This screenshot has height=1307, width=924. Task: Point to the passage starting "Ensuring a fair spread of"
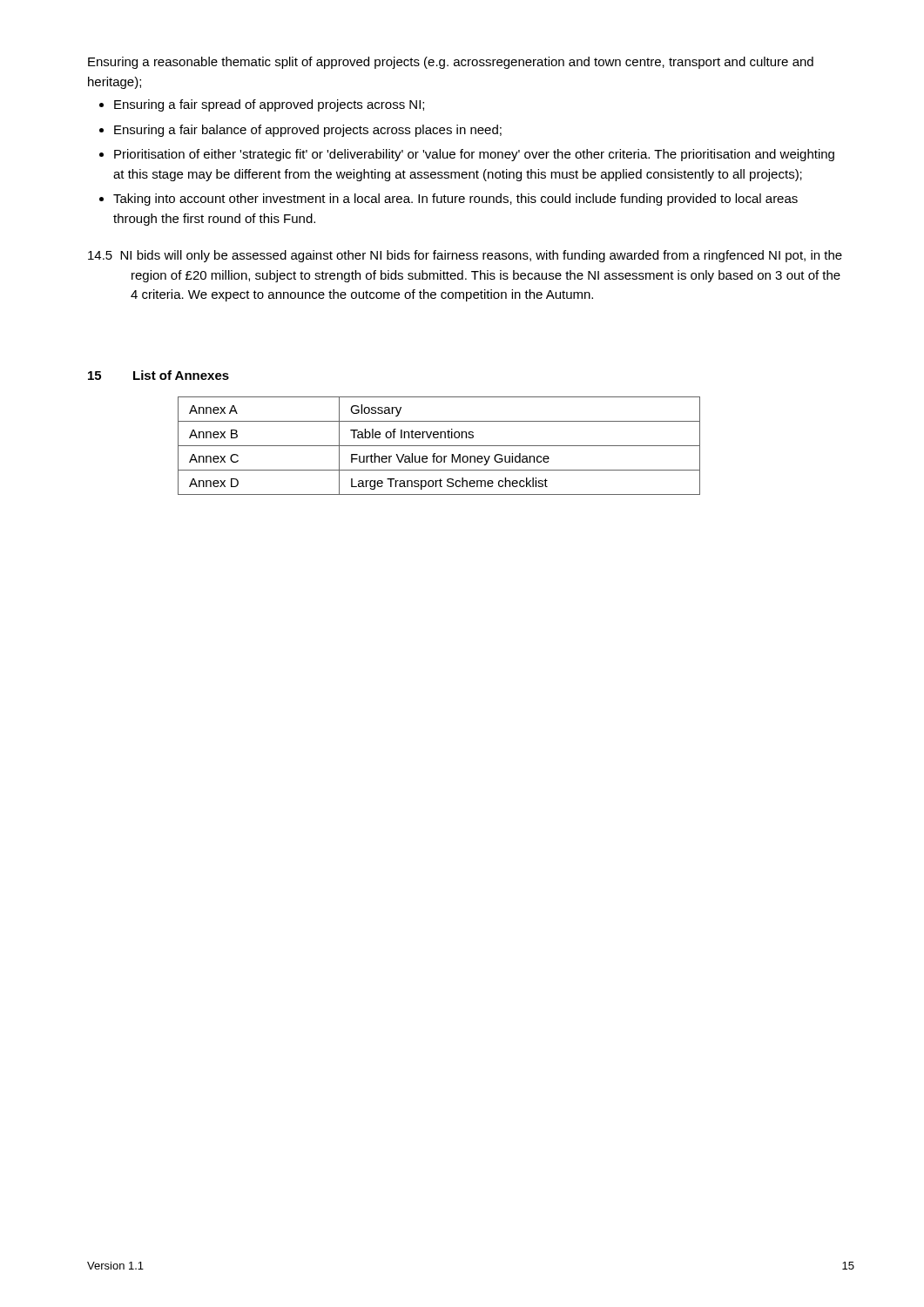point(269,104)
